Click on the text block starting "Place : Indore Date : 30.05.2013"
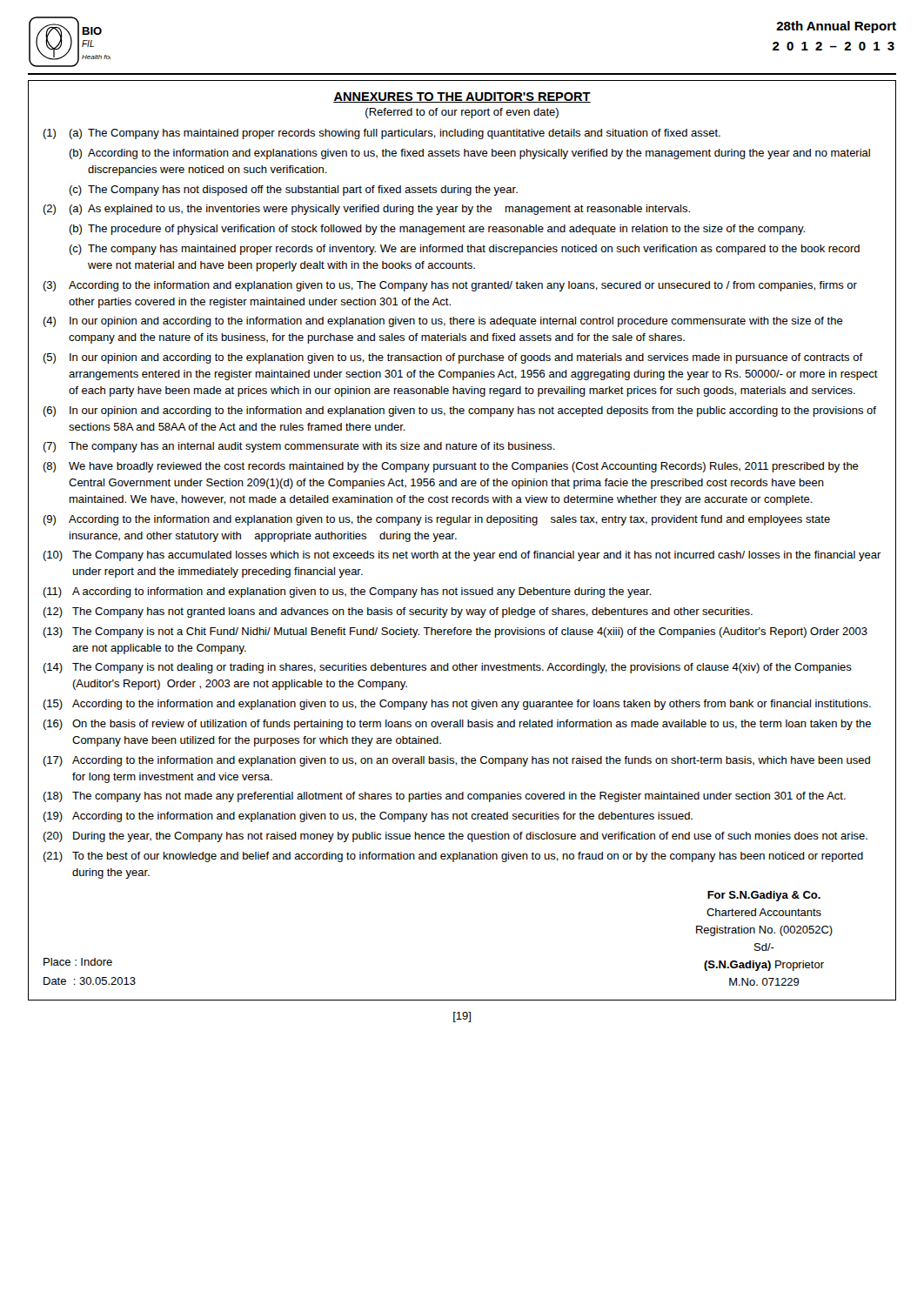 [89, 972]
